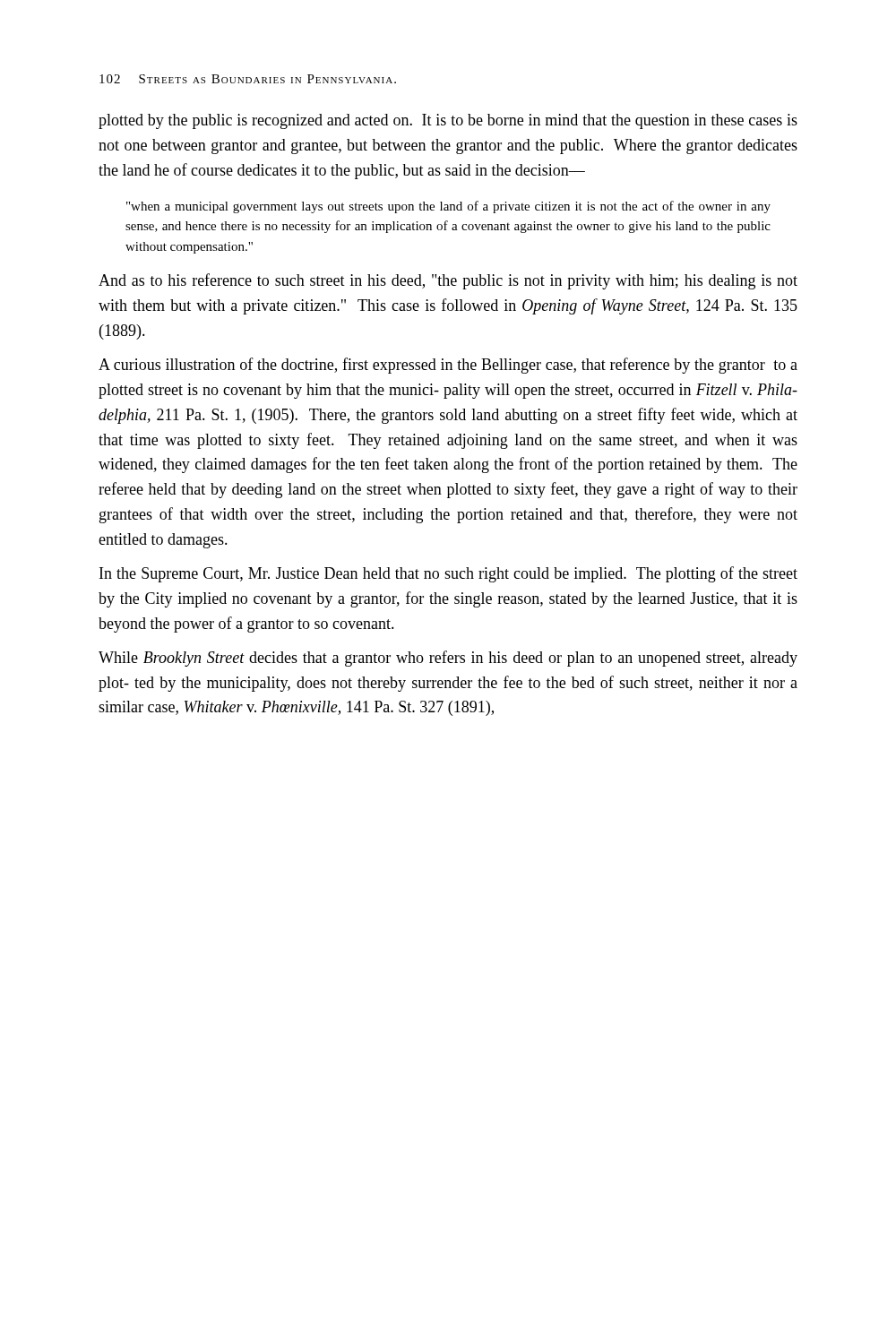Viewport: 896px width, 1344px height.
Task: Navigate to the text block starting "A curious illustration of the"
Action: [x=448, y=453]
